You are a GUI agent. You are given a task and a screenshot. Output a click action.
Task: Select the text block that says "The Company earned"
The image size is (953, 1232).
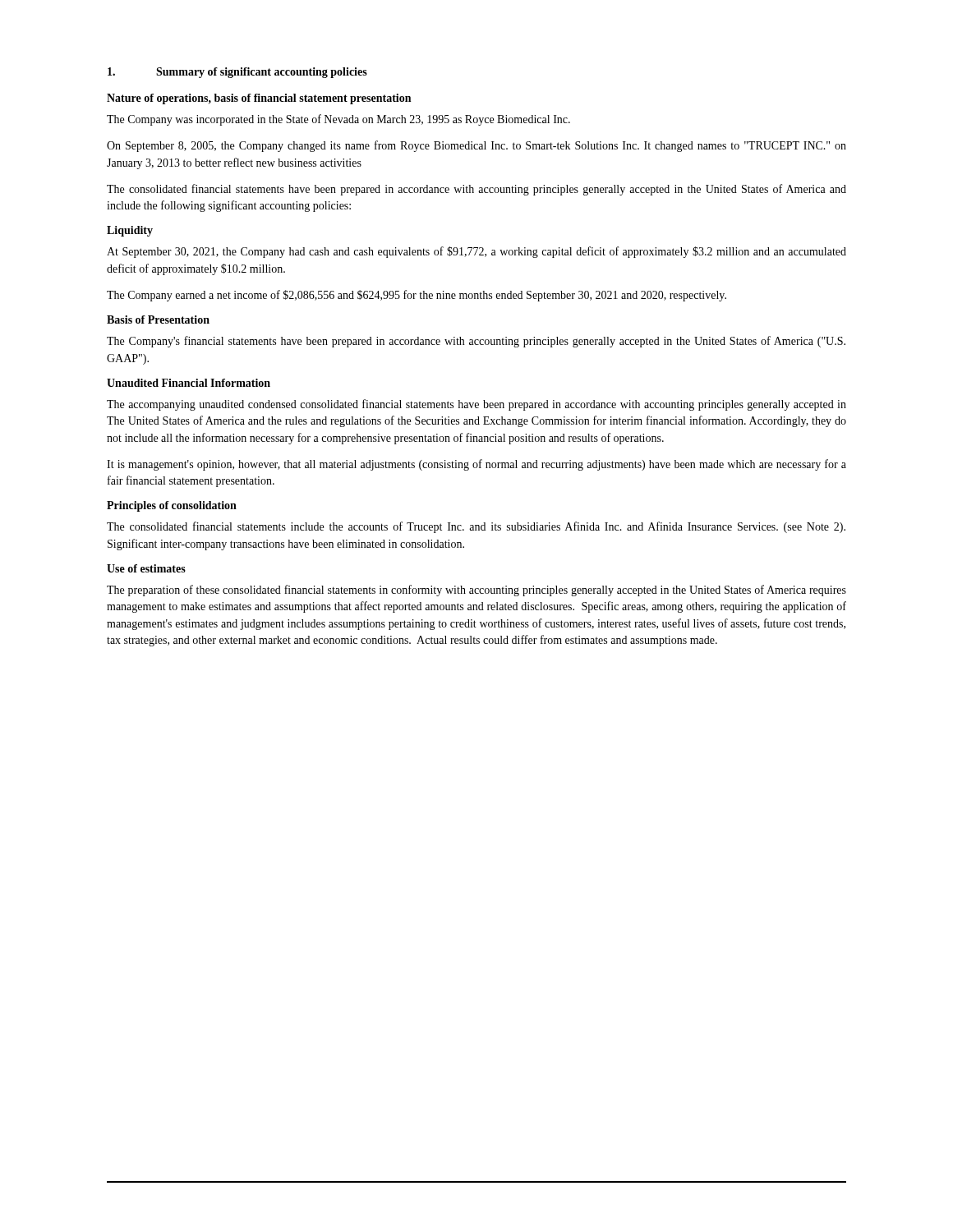tap(476, 296)
